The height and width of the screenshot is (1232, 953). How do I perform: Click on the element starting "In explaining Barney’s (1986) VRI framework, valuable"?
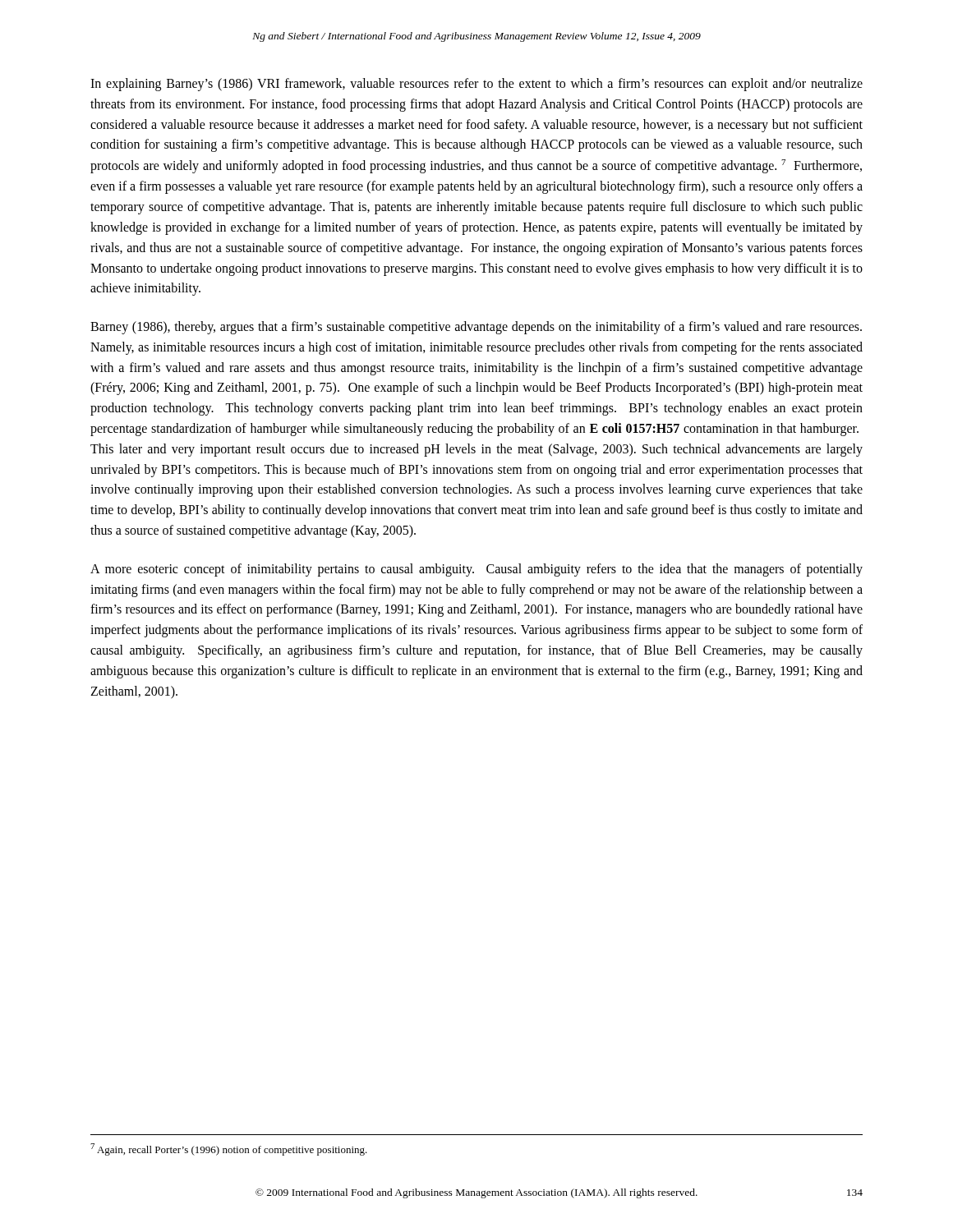click(476, 186)
